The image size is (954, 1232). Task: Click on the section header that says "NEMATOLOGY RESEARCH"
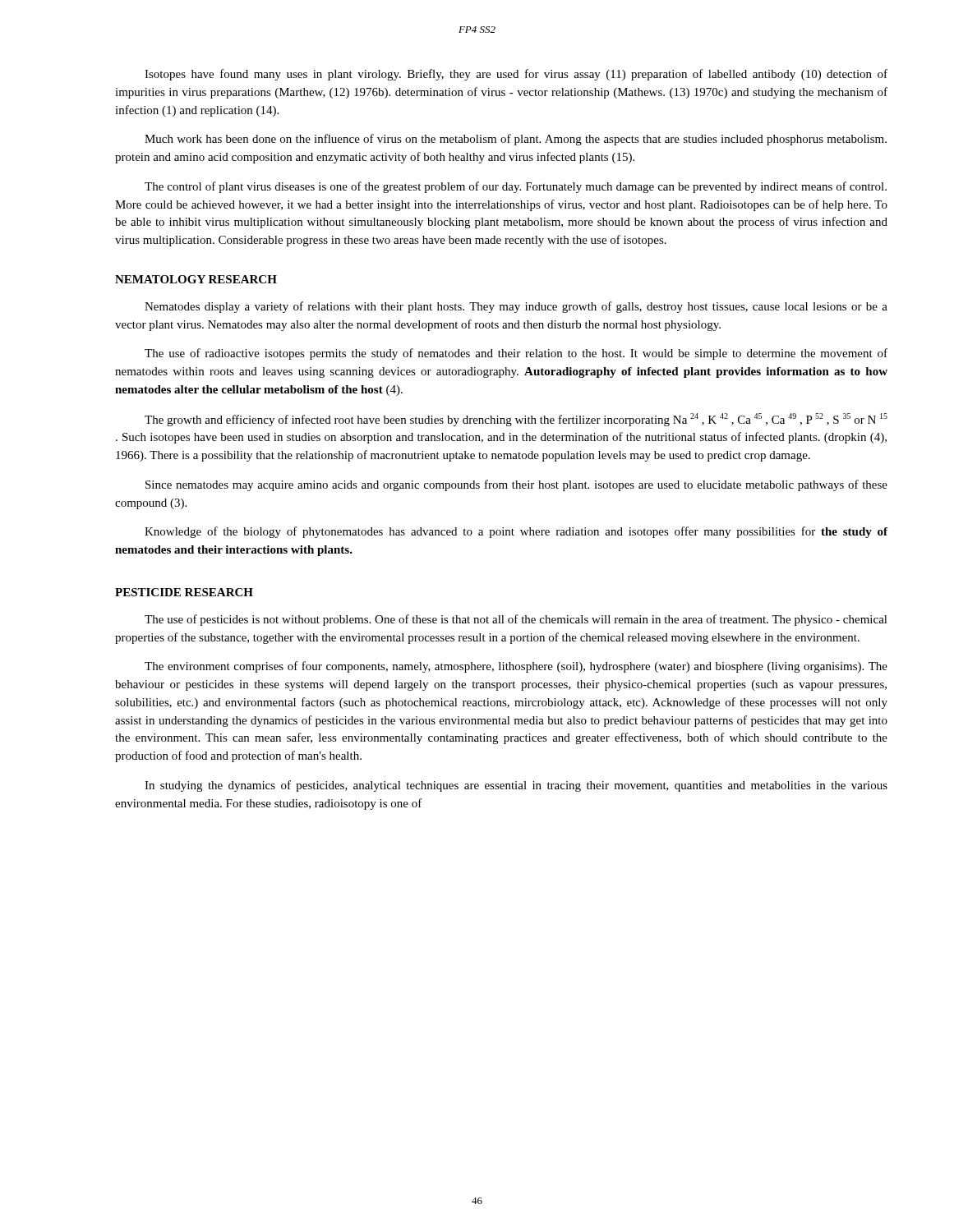pos(196,279)
